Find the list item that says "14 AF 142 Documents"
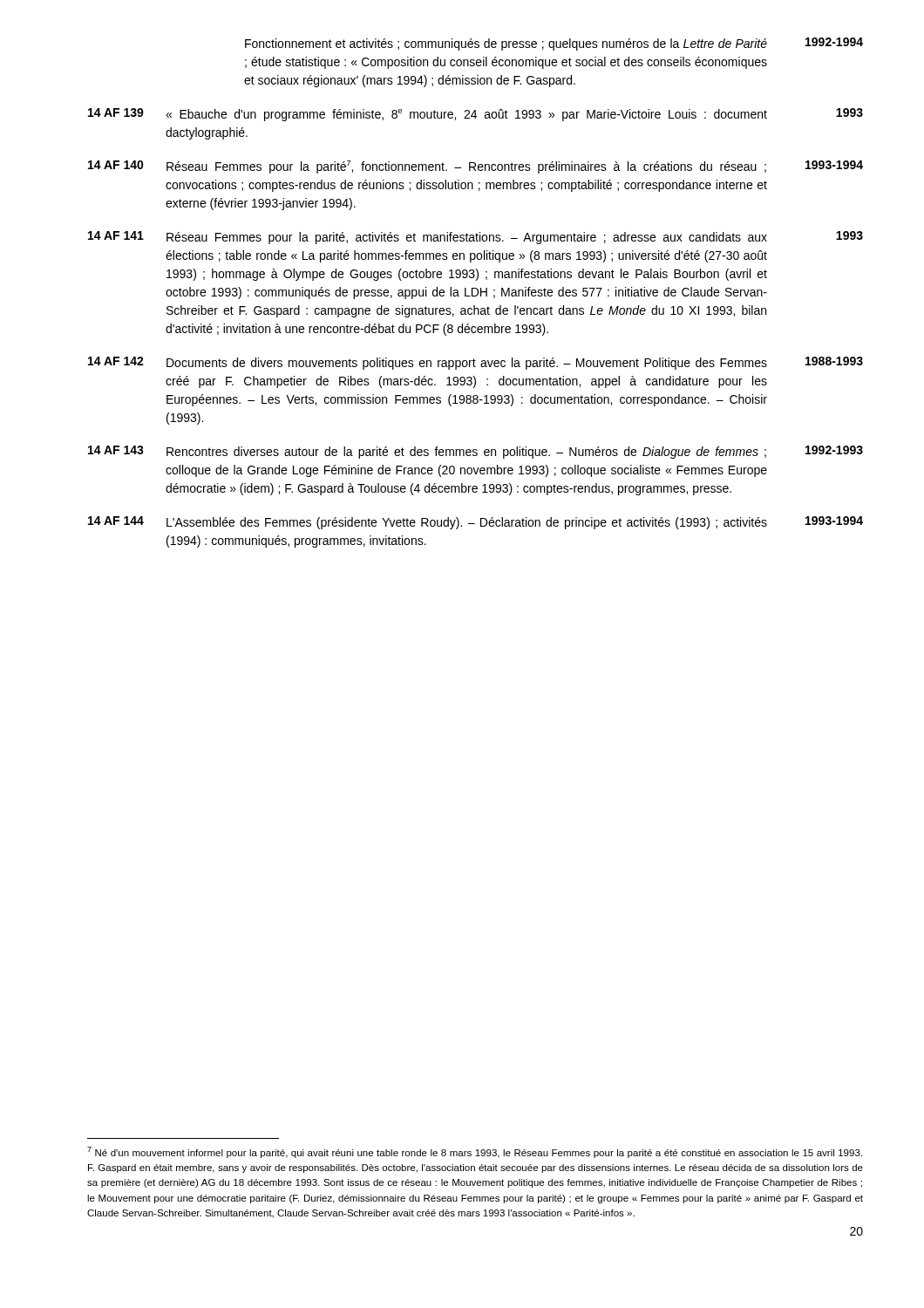Image resolution: width=924 pixels, height=1308 pixels. point(475,391)
